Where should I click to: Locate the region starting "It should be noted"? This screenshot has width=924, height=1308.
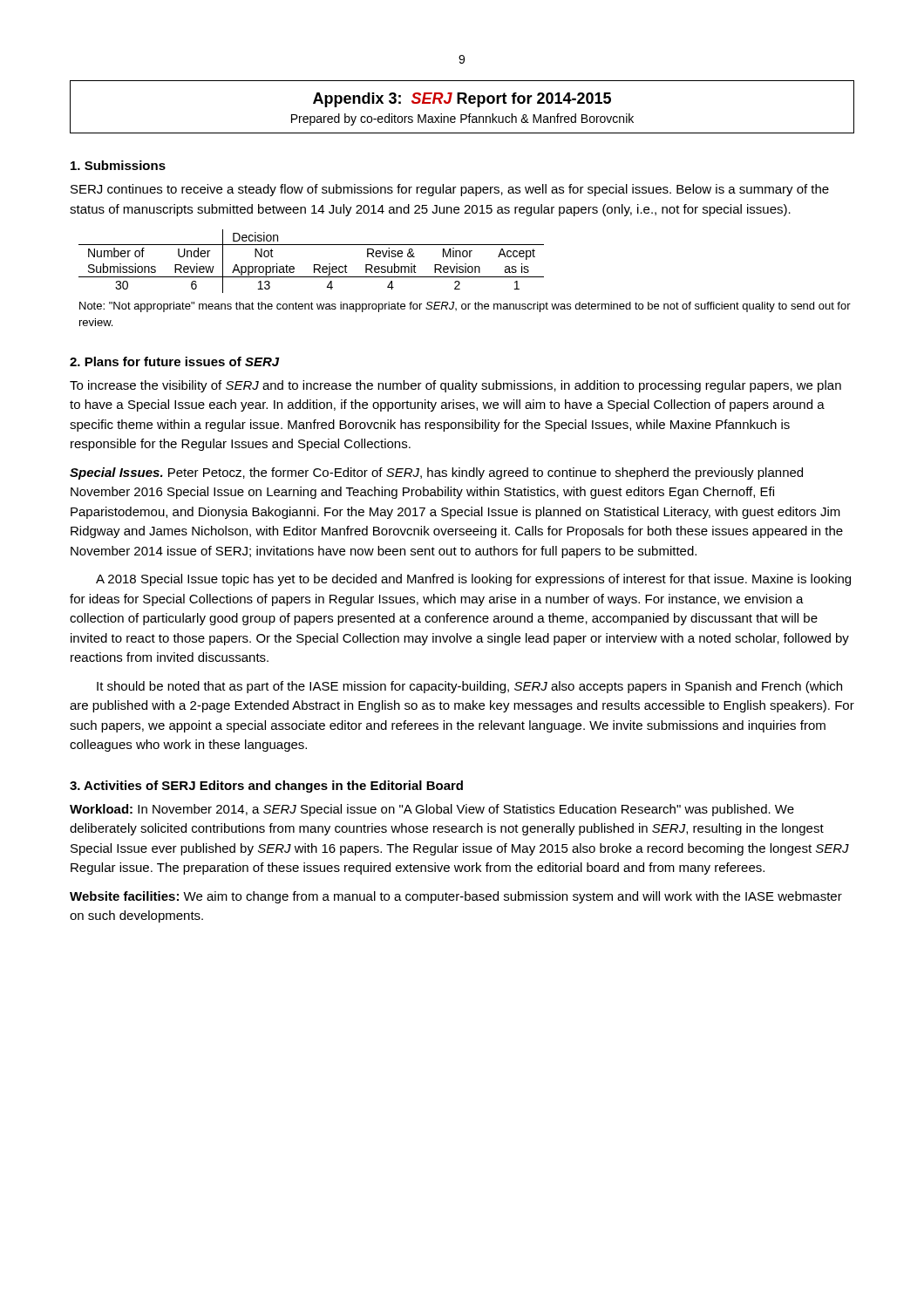pyautogui.click(x=462, y=716)
